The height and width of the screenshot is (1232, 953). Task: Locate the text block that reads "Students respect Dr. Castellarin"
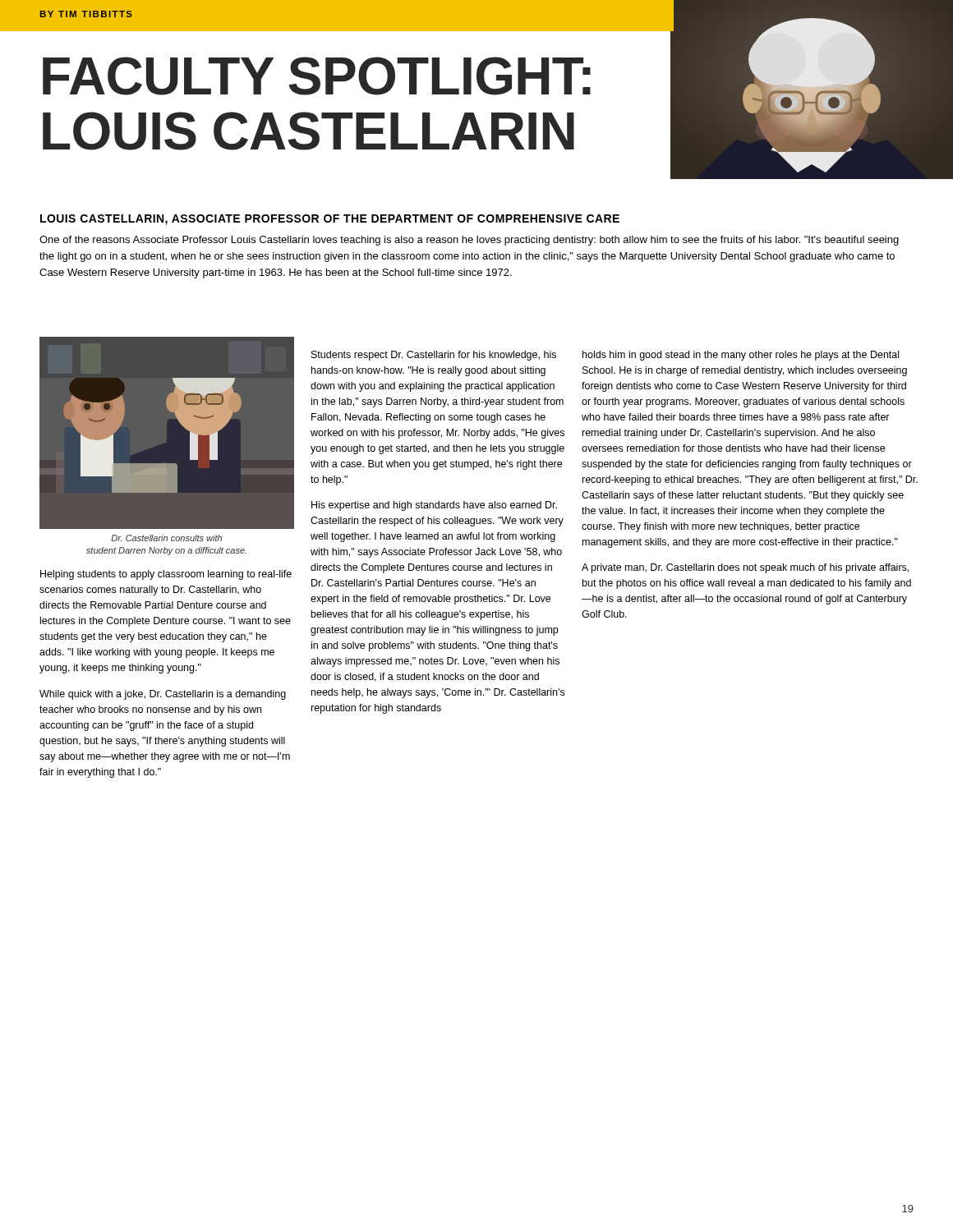pos(438,532)
